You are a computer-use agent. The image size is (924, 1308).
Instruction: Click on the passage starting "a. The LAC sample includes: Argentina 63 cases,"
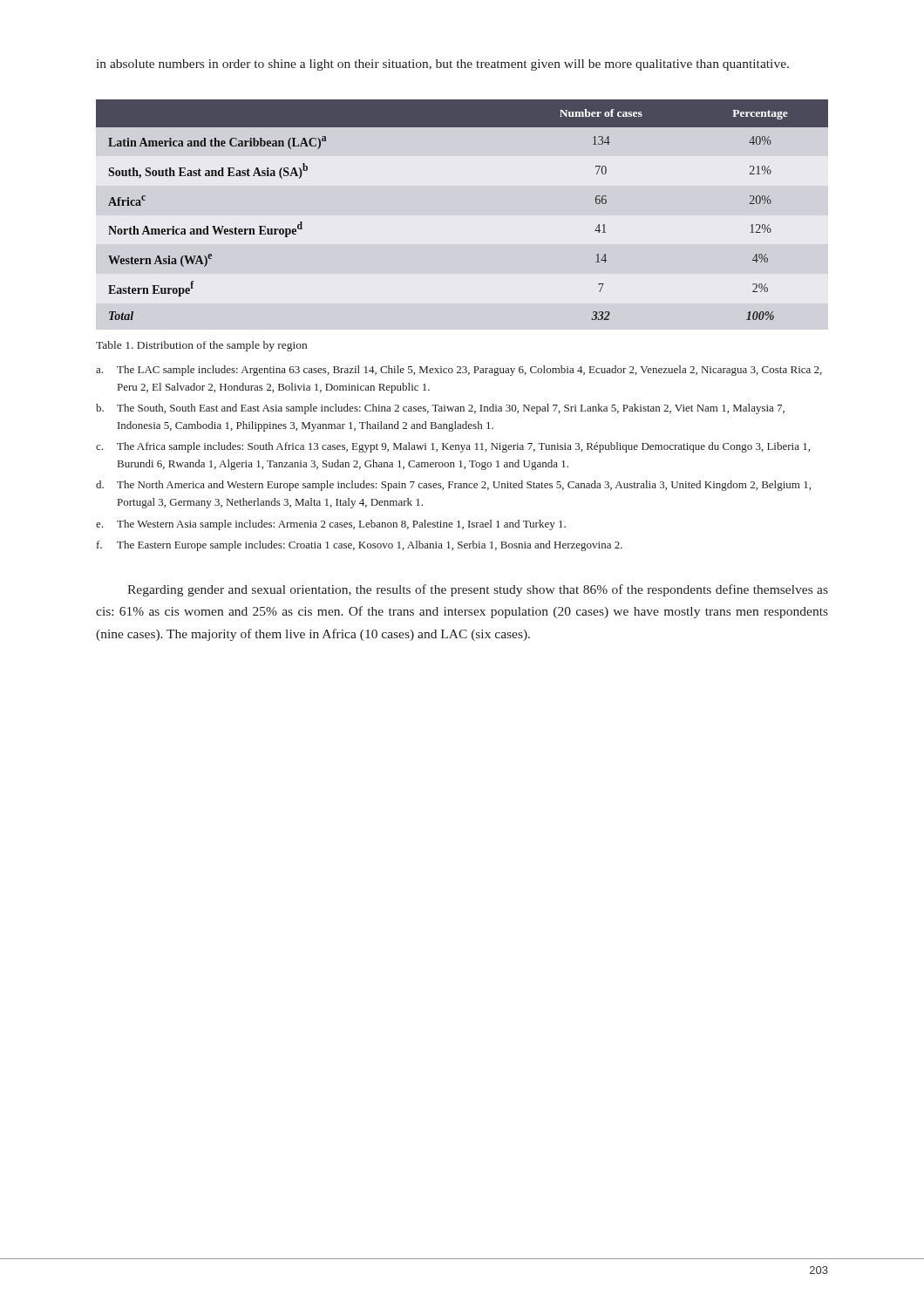[x=462, y=378]
